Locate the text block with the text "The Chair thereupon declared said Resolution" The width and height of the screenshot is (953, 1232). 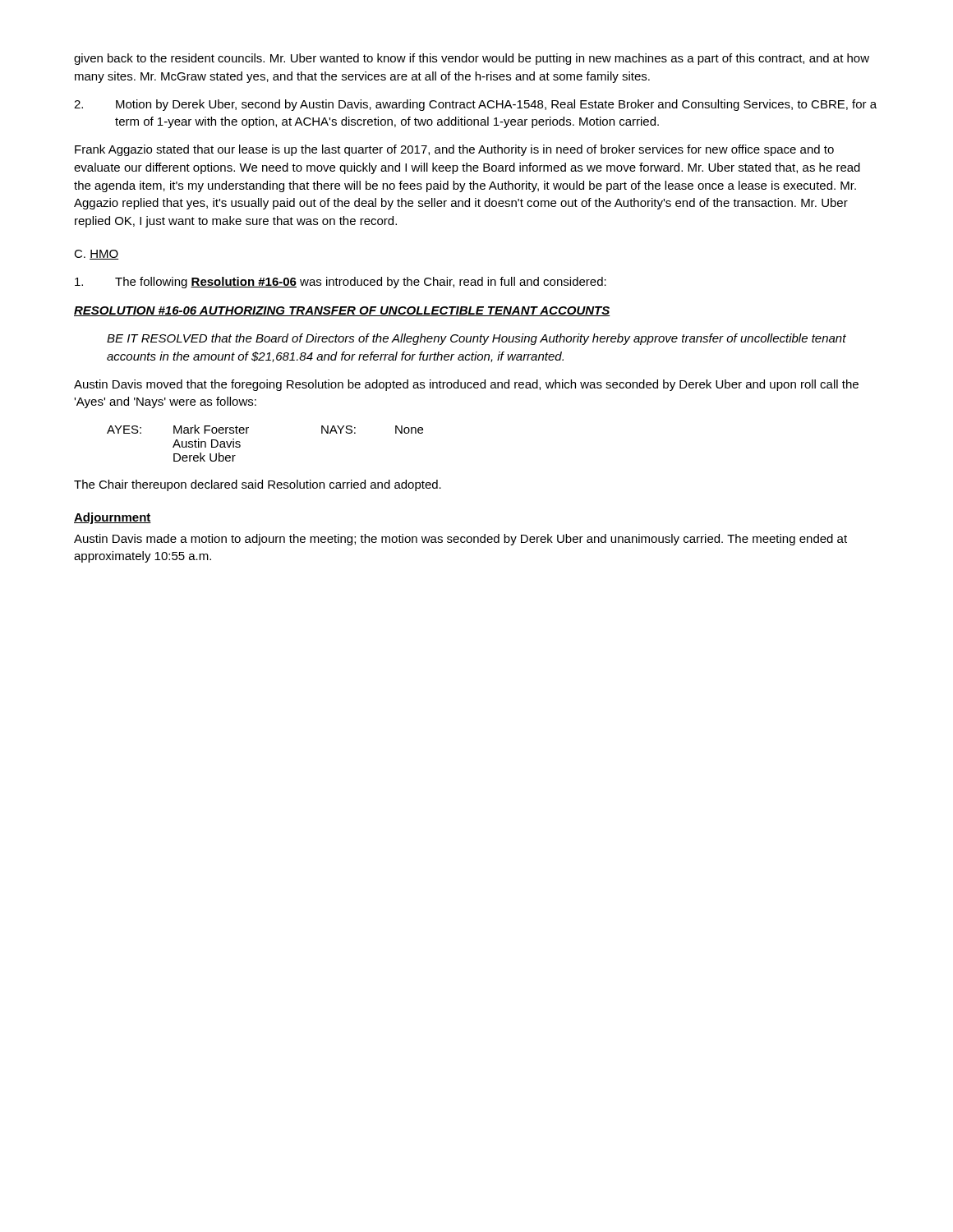click(x=258, y=485)
